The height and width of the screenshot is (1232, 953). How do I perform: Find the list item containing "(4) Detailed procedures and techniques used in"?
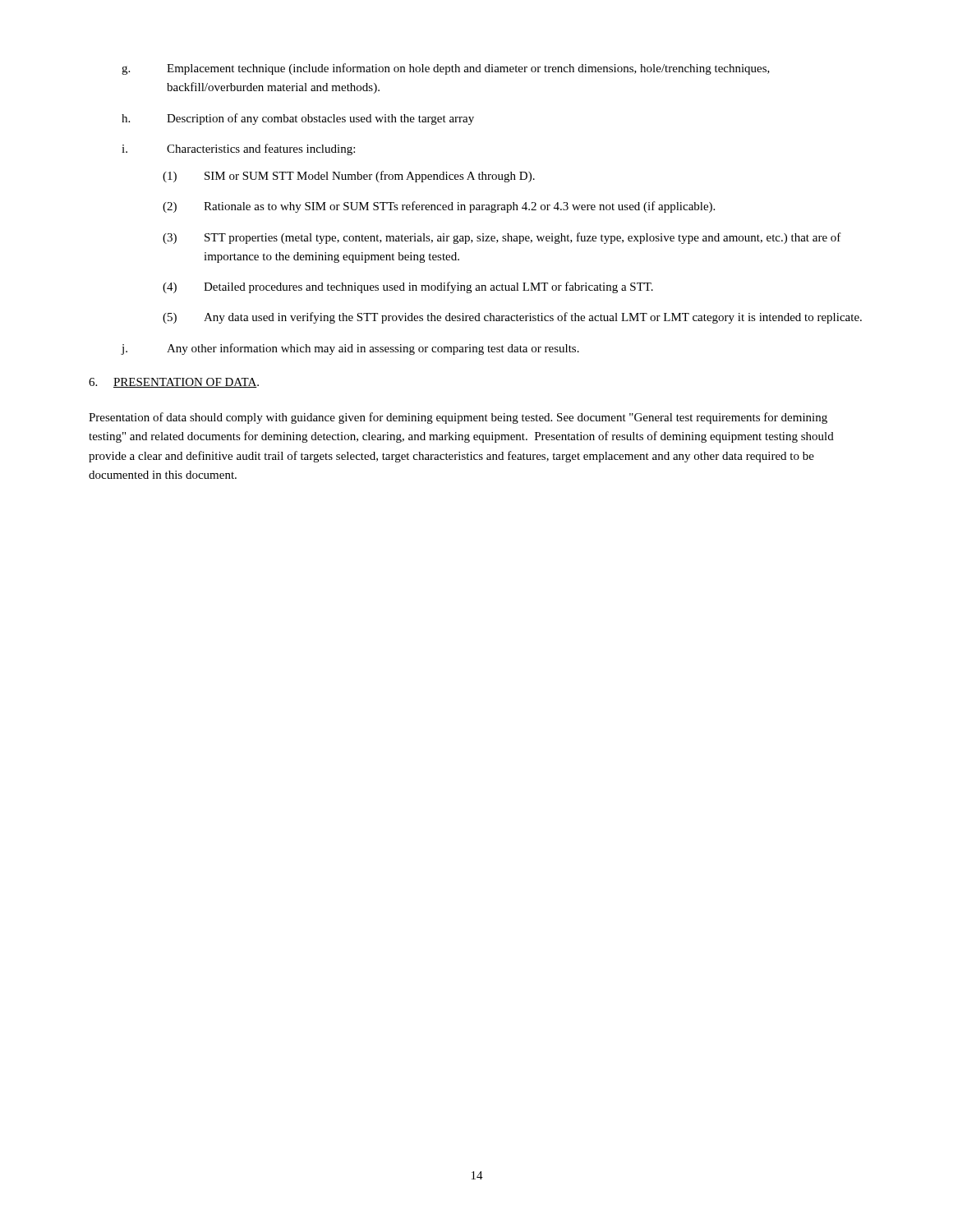(408, 287)
